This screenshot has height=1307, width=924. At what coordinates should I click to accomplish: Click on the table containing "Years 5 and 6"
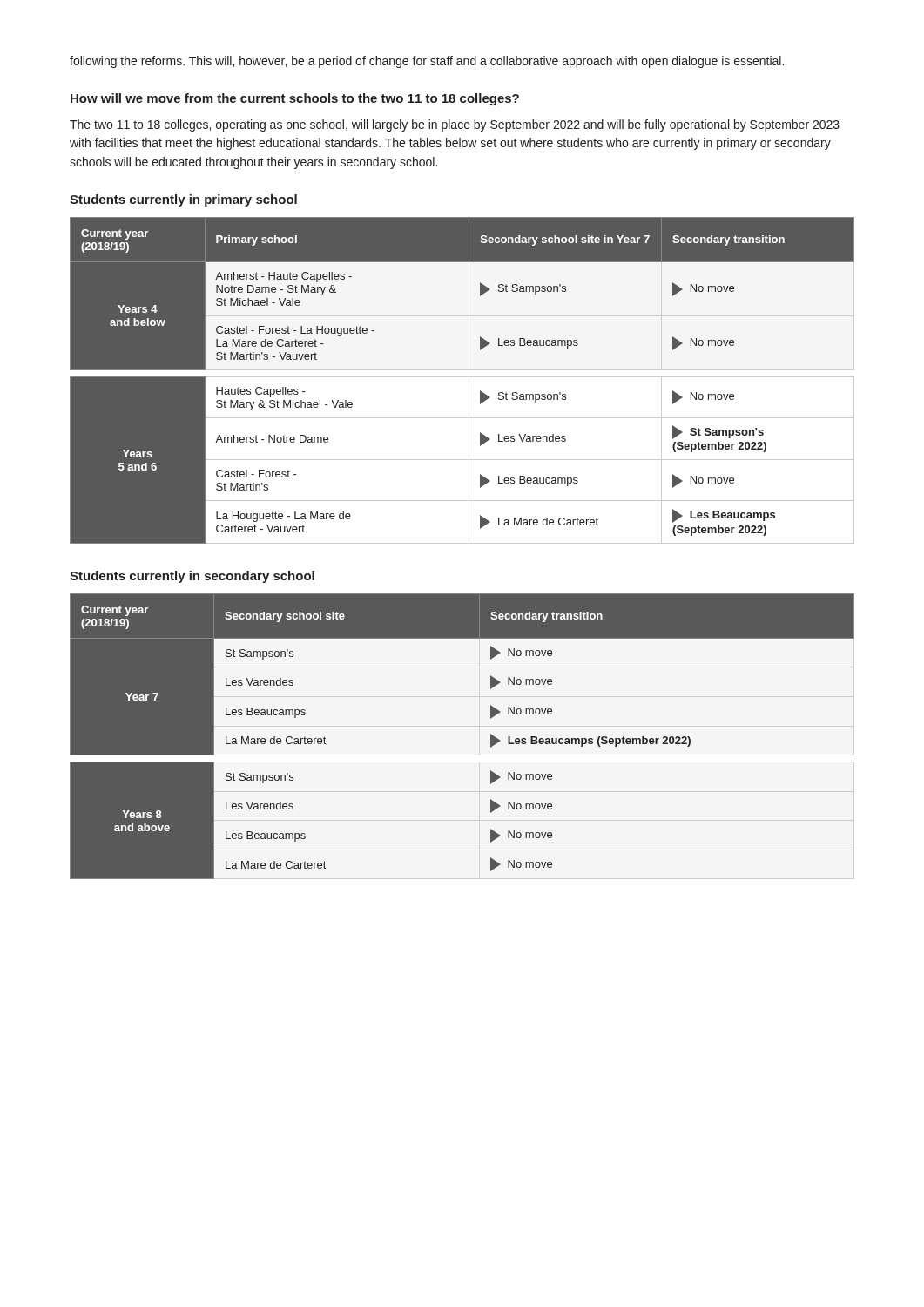pos(462,380)
